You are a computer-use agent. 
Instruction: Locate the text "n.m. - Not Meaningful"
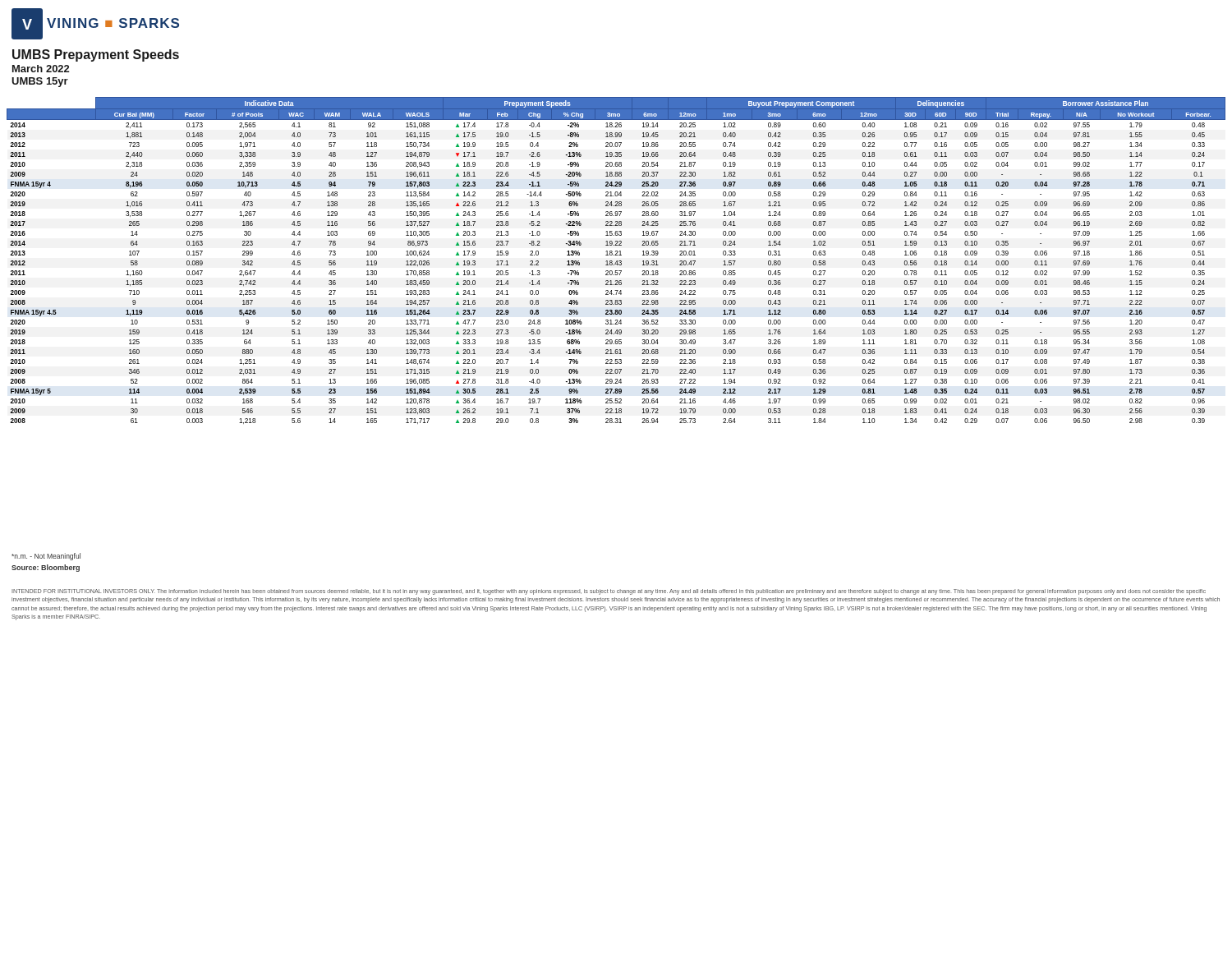point(46,556)
